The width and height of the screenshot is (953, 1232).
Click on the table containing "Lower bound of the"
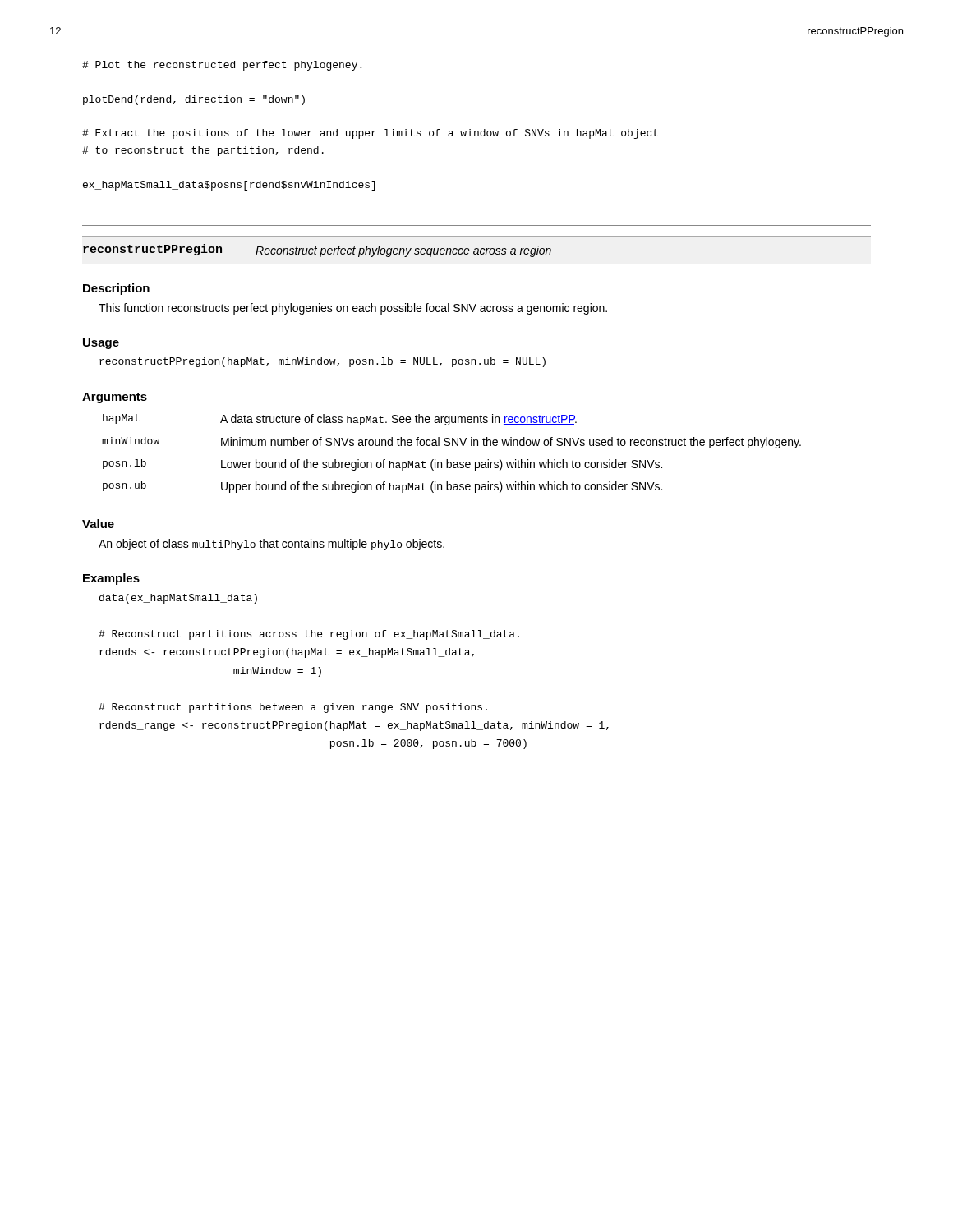[476, 453]
